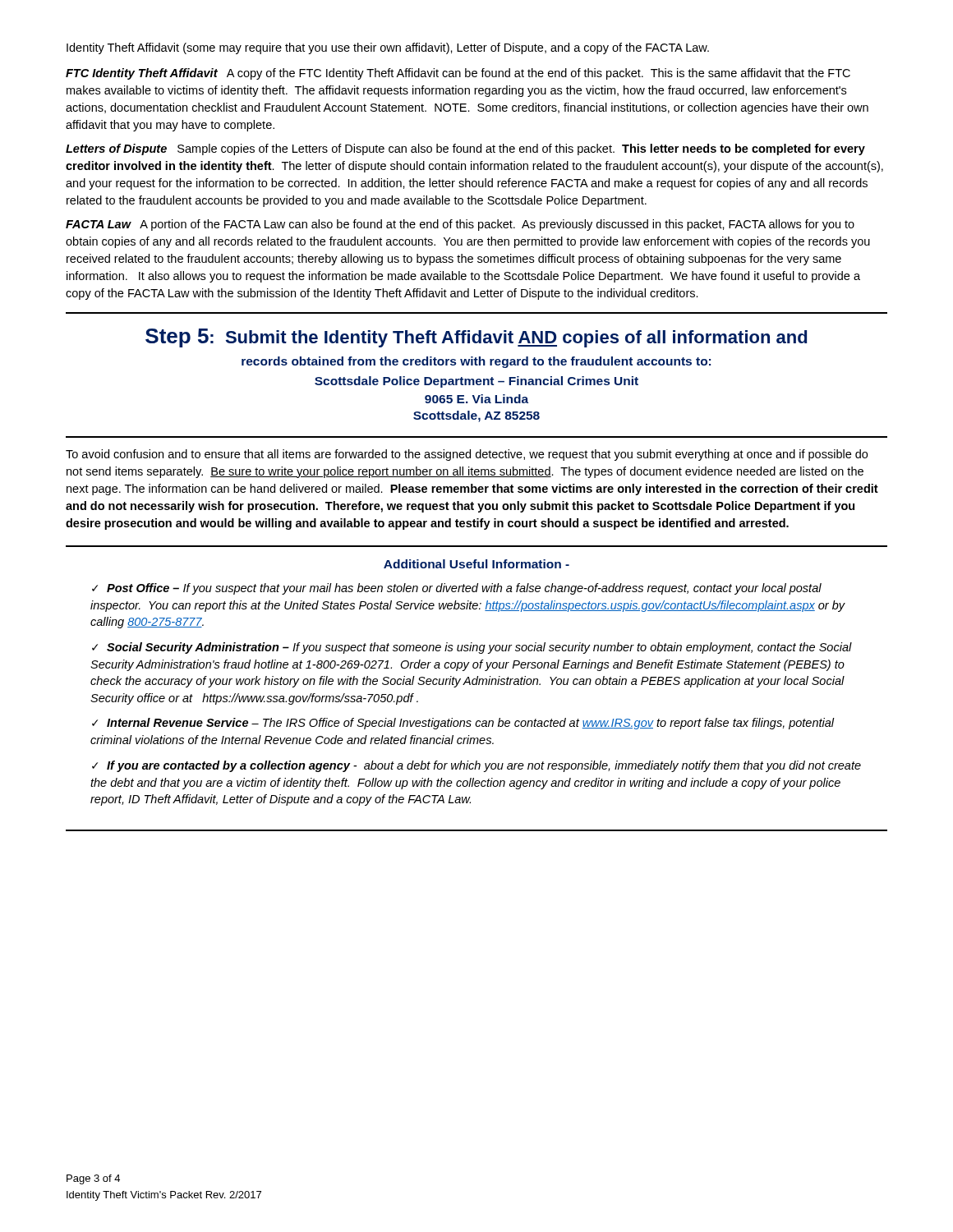953x1232 pixels.
Task: Select the text block with the text "FTC Identity Theft"
Action: coord(467,99)
